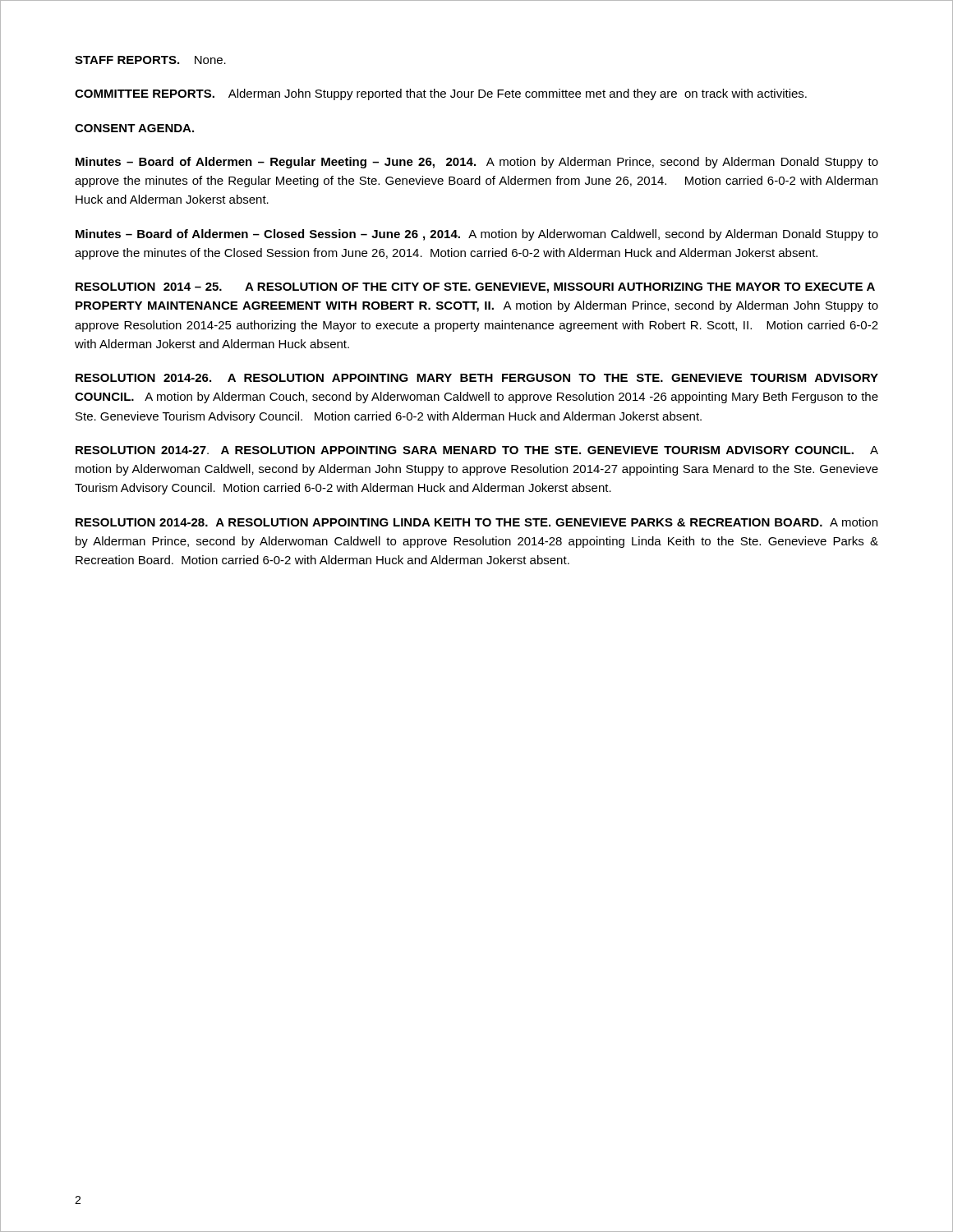Click on the element starting "RESOLUTION 2014-28. A RESOLUTION APPOINTING"
The image size is (953, 1232).
(x=476, y=541)
